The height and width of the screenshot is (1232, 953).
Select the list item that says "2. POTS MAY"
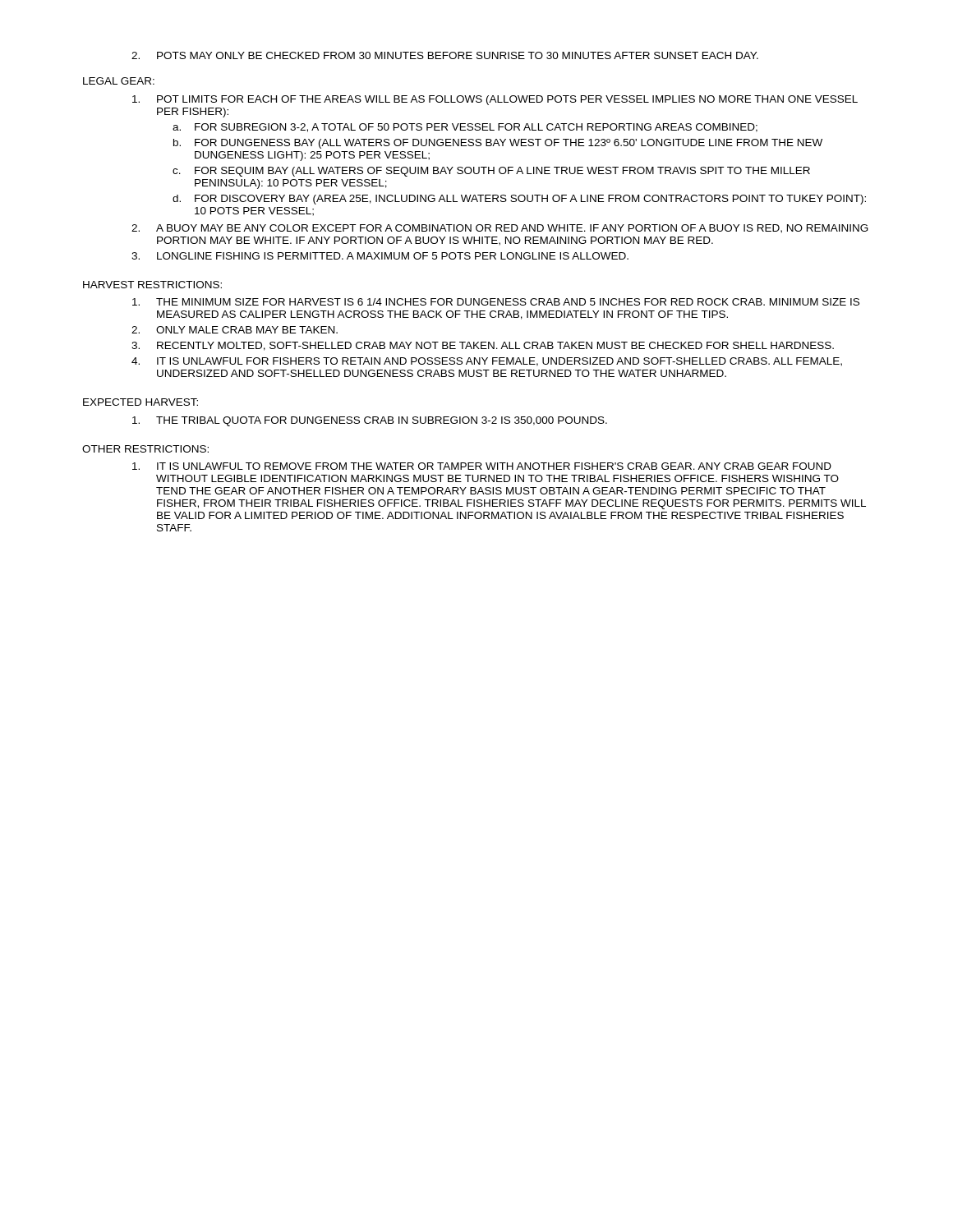tap(445, 55)
